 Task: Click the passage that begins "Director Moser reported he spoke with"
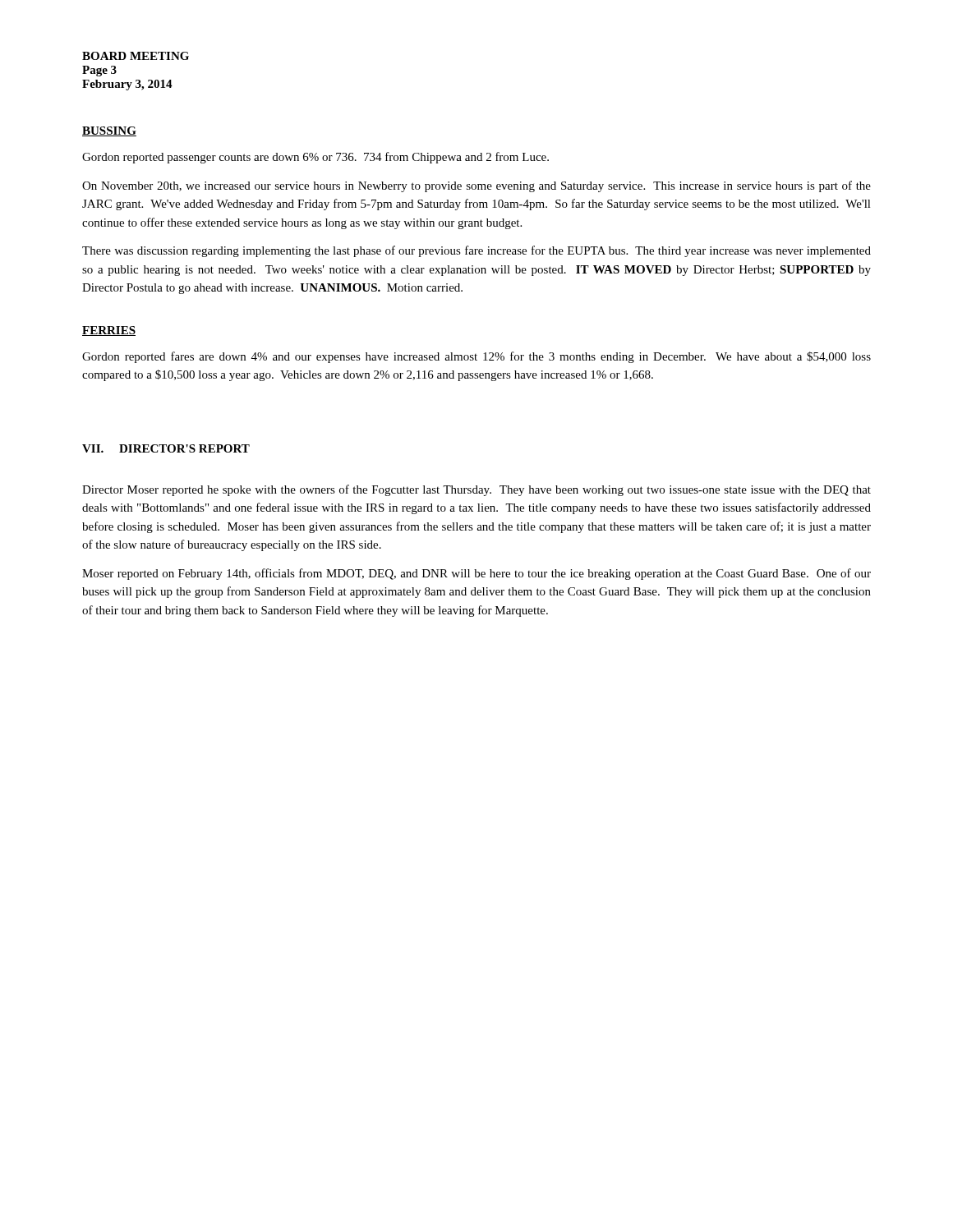click(476, 517)
